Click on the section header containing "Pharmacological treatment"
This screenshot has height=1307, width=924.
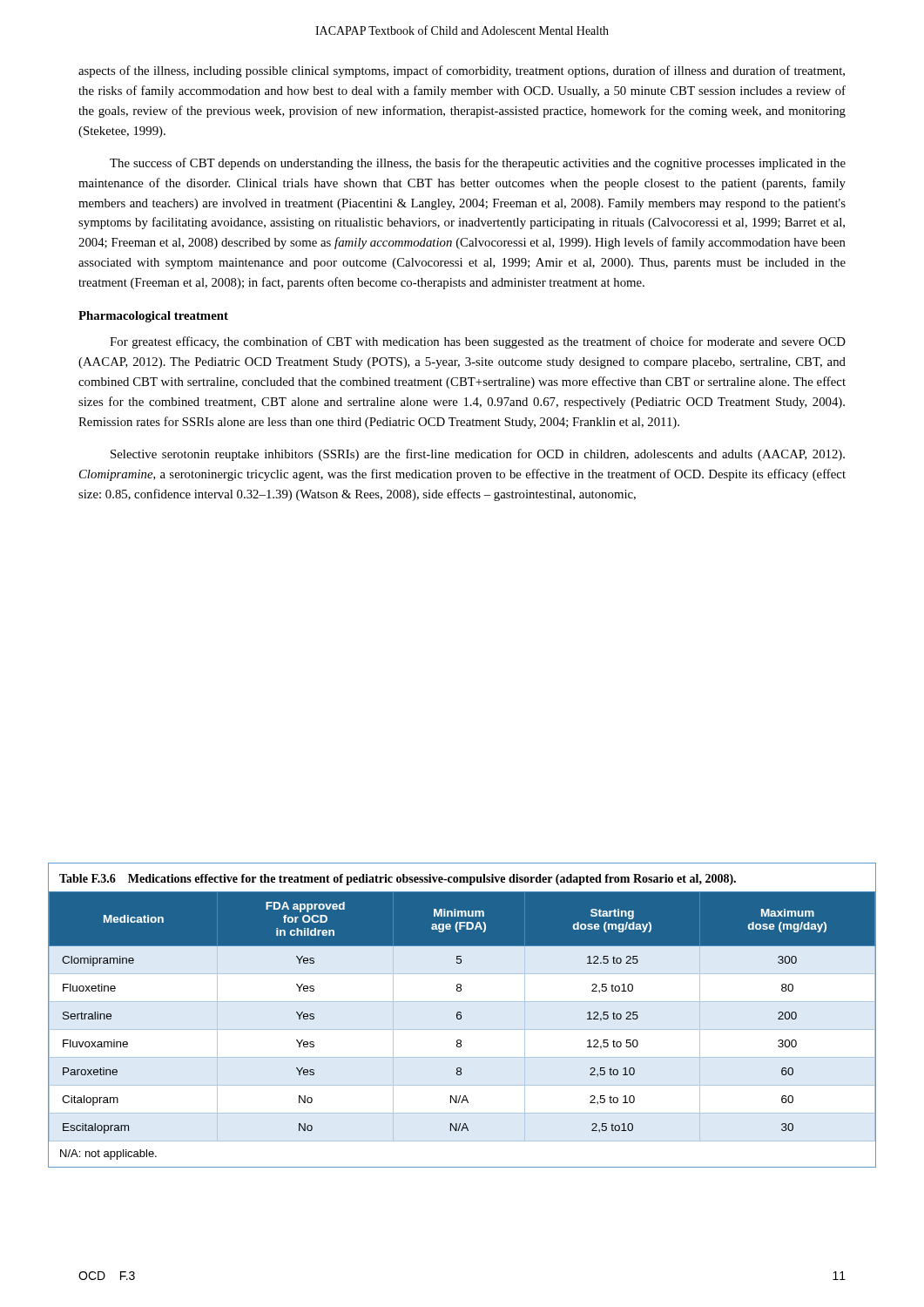coord(153,316)
